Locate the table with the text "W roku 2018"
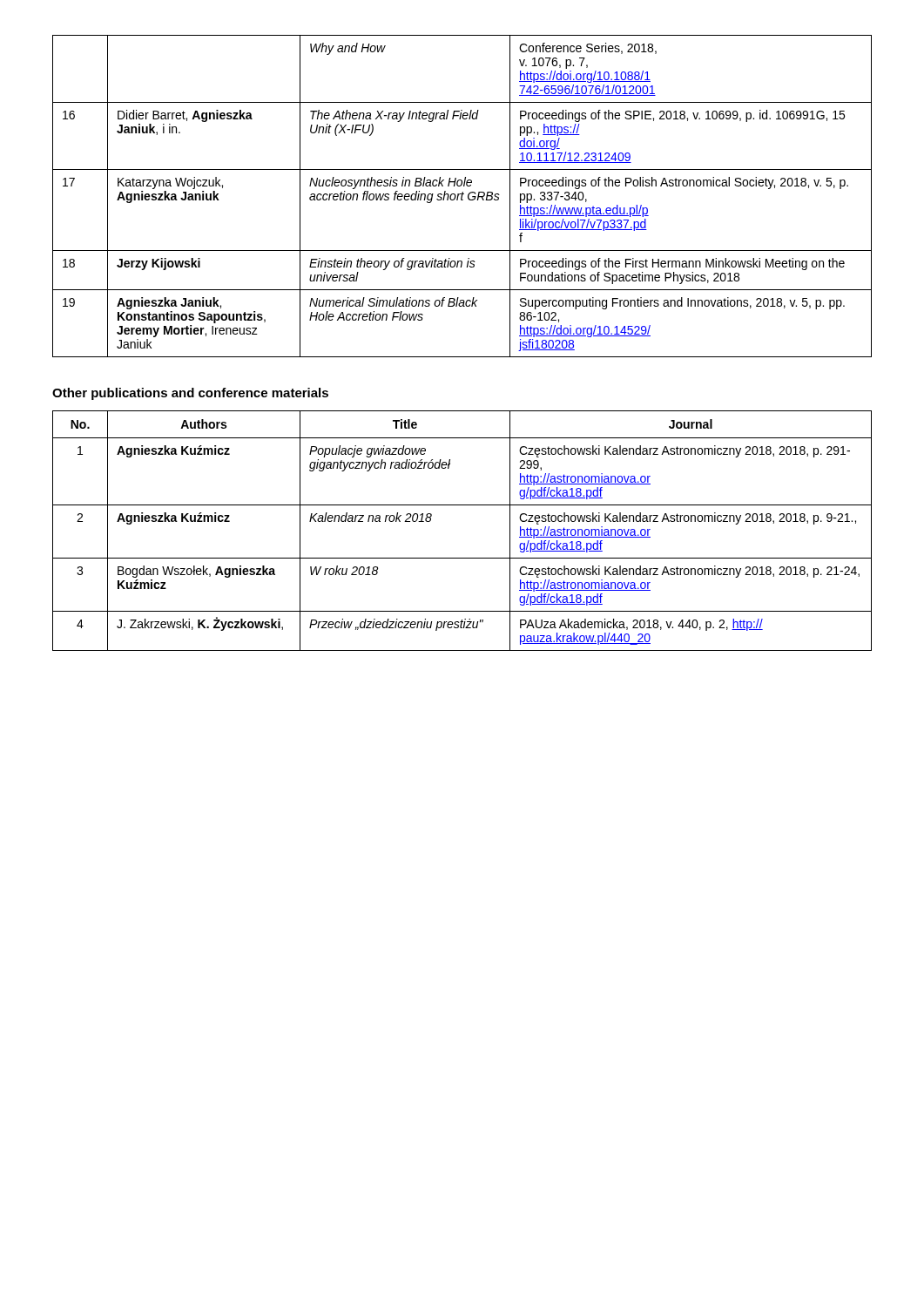Image resolution: width=924 pixels, height=1307 pixels. pyautogui.click(x=462, y=531)
